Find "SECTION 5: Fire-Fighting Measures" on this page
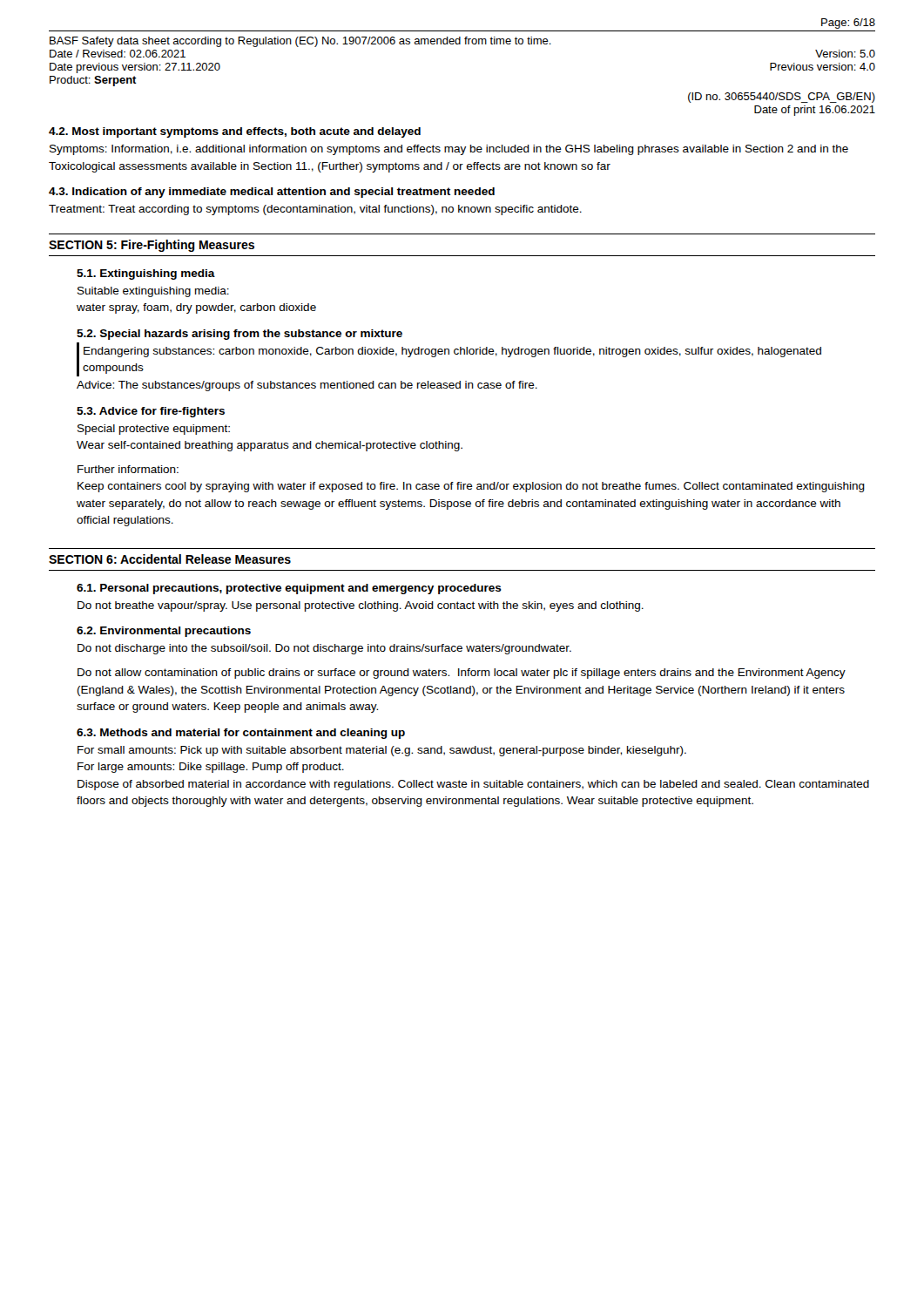Screen dimensions: 1307x924 (152, 245)
